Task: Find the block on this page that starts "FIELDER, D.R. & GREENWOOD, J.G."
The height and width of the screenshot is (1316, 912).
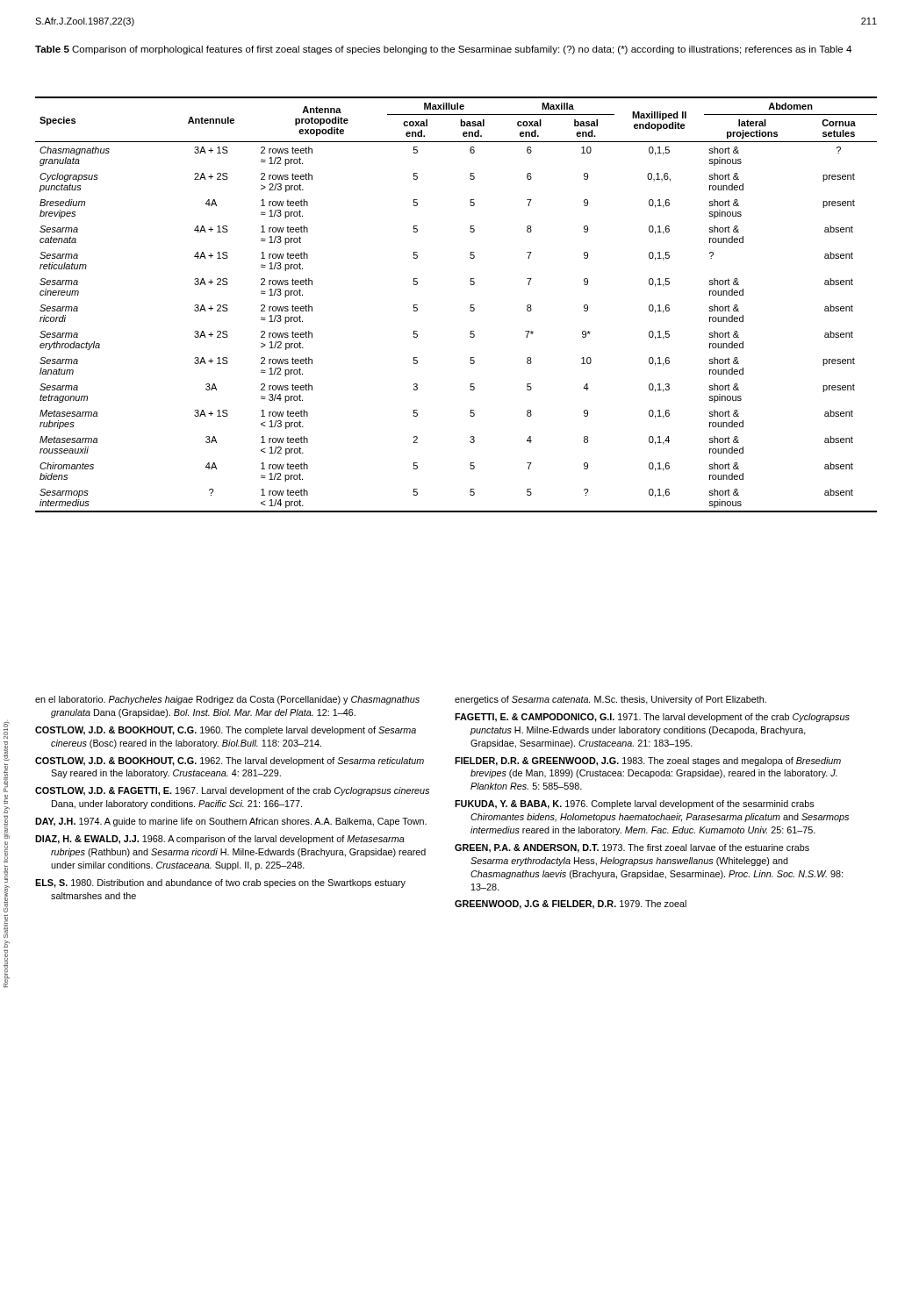Action: pos(648,773)
